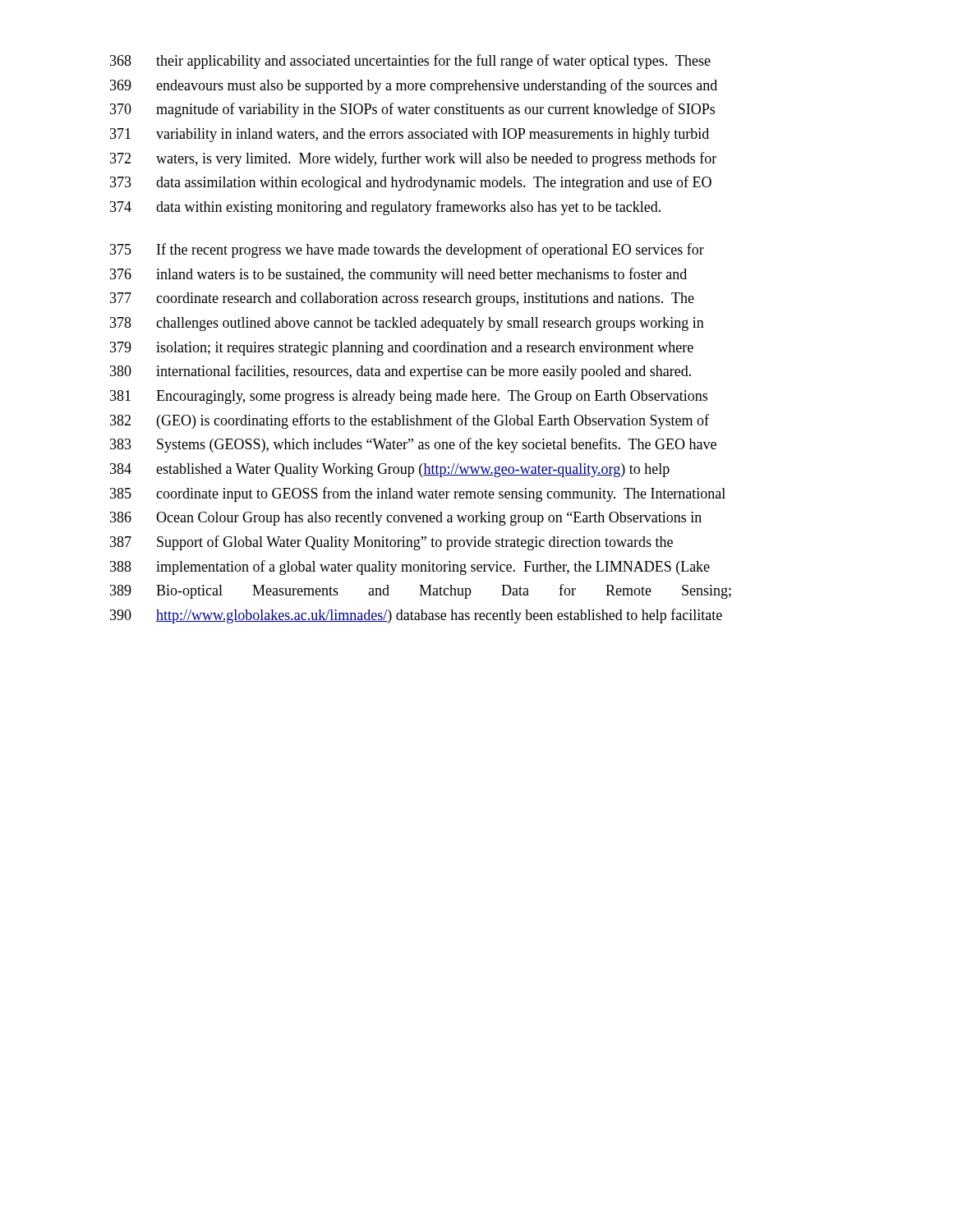
Task: Locate the block of text that opens with "368 their applicability and associated uncertainties"
Action: (476, 135)
